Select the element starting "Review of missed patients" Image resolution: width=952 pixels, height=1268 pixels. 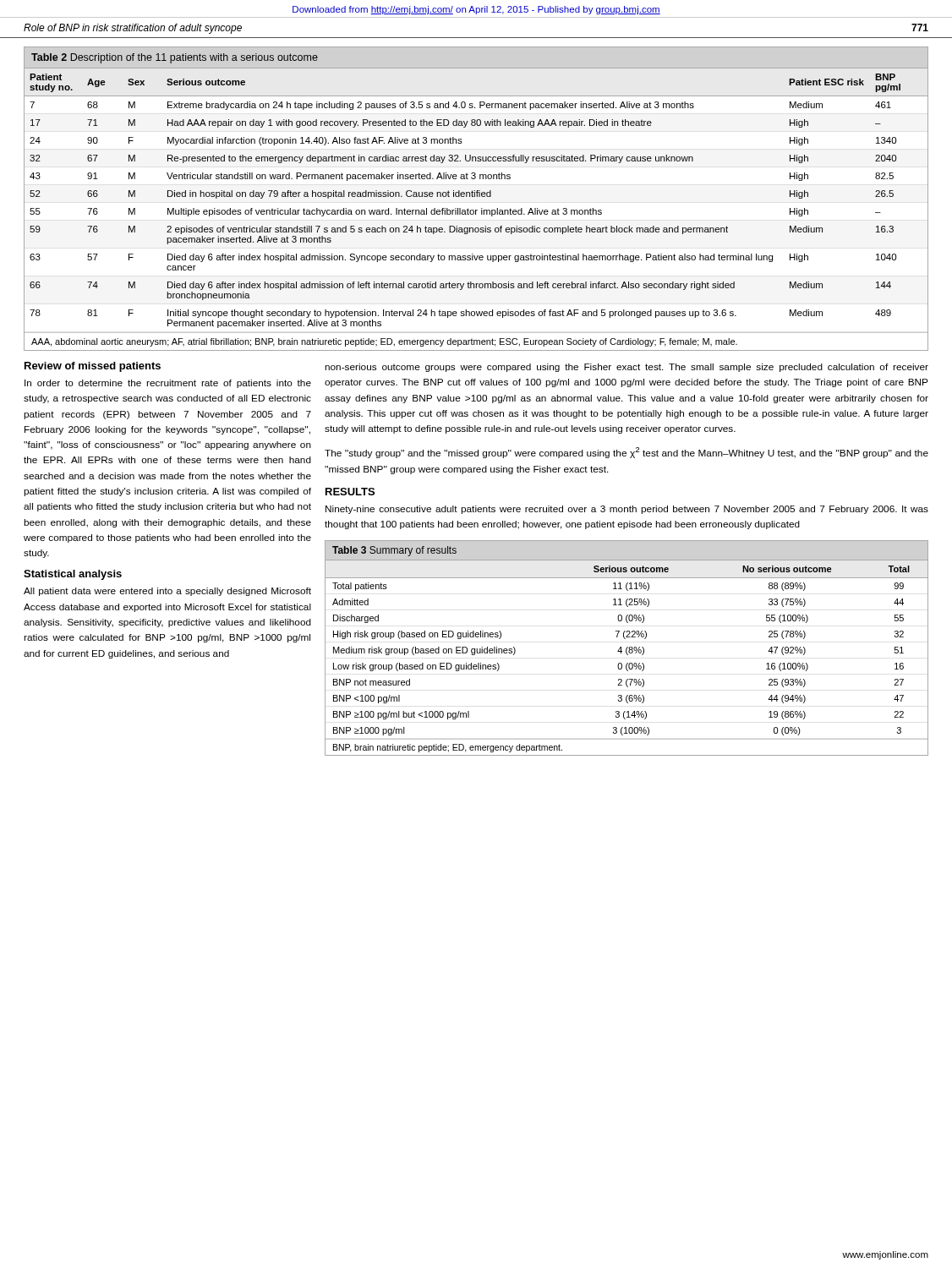click(92, 366)
